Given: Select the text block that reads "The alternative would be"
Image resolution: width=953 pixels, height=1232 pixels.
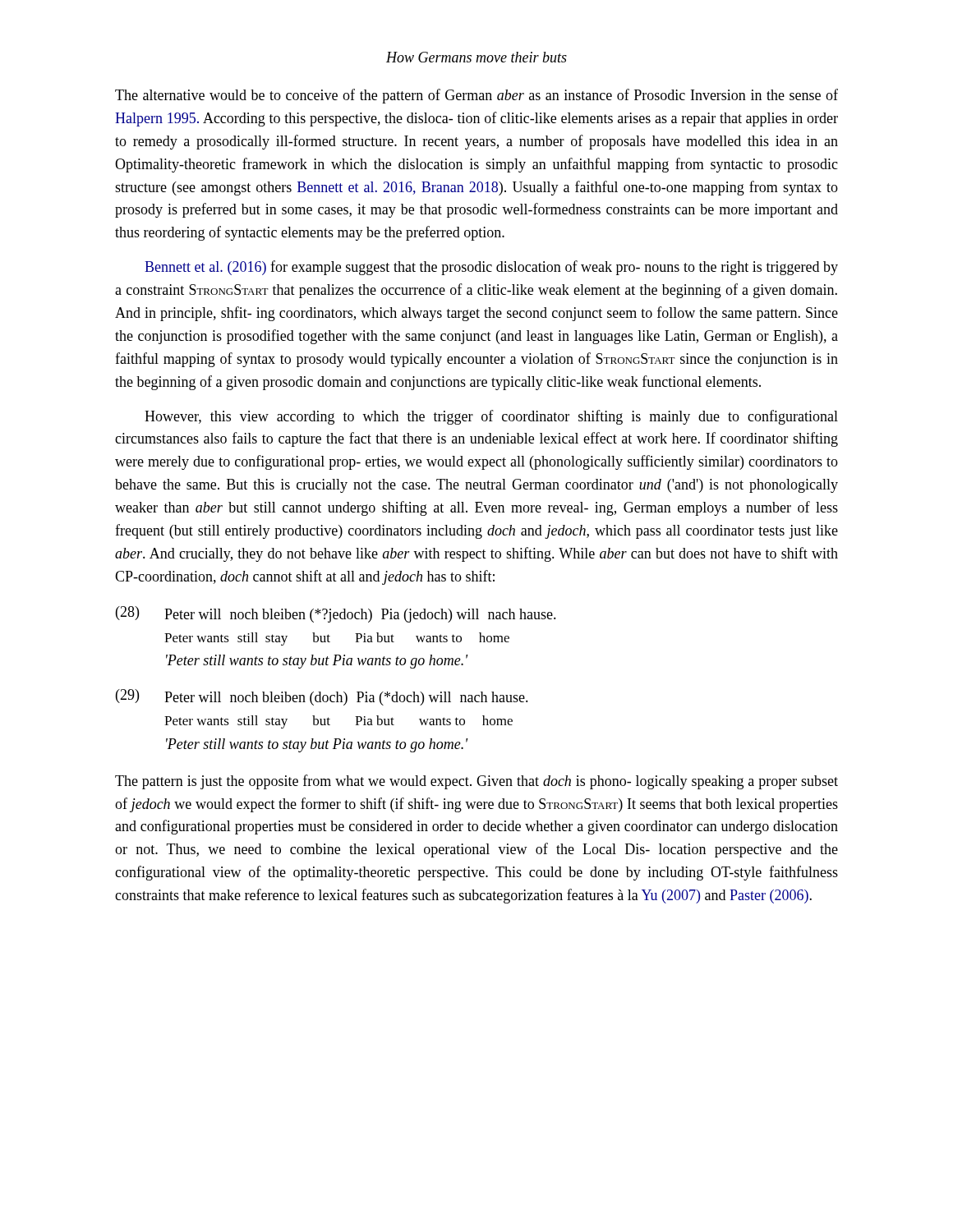Looking at the screenshot, I should [x=476, y=165].
